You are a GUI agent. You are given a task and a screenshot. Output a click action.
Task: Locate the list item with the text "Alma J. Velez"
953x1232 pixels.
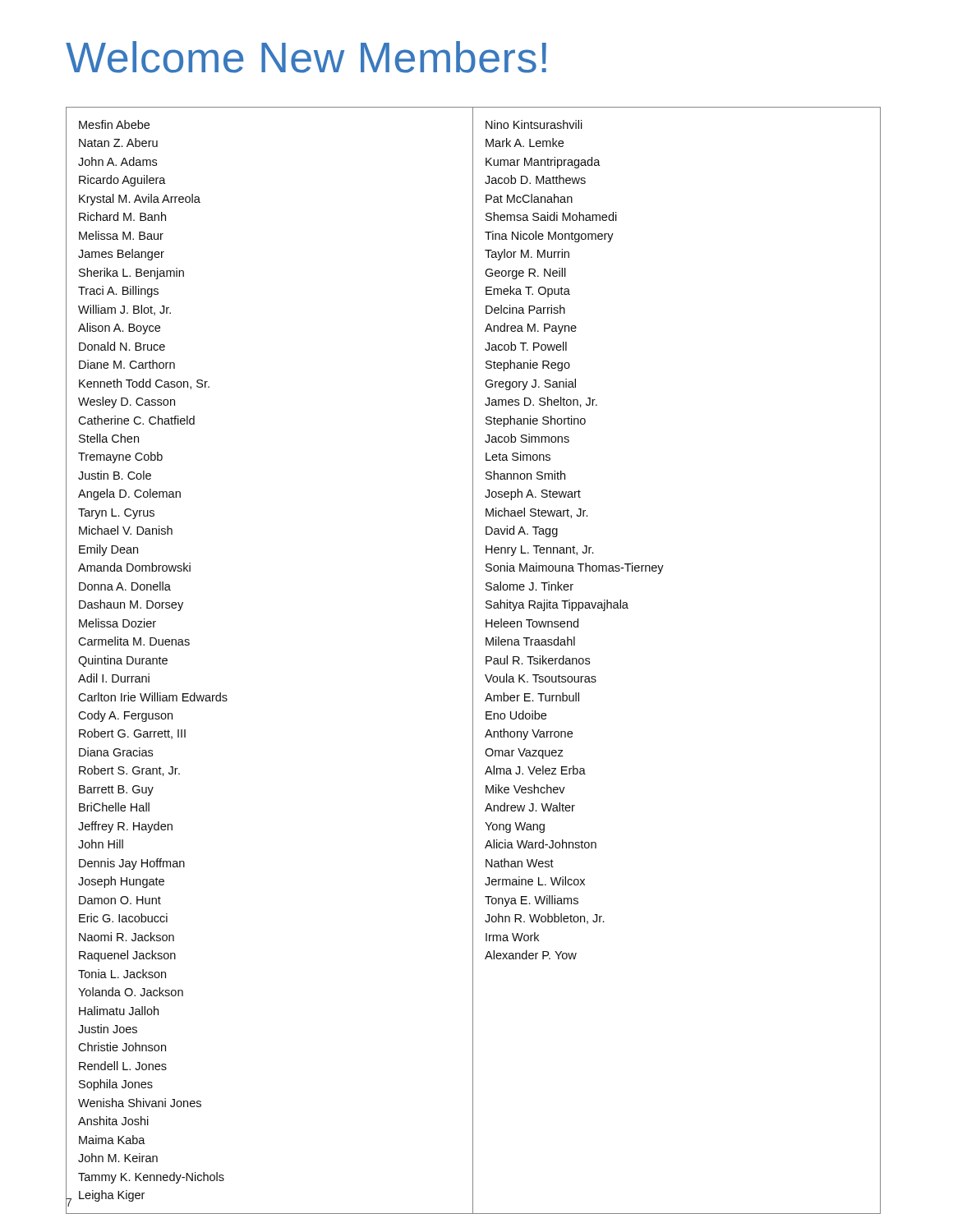click(535, 771)
